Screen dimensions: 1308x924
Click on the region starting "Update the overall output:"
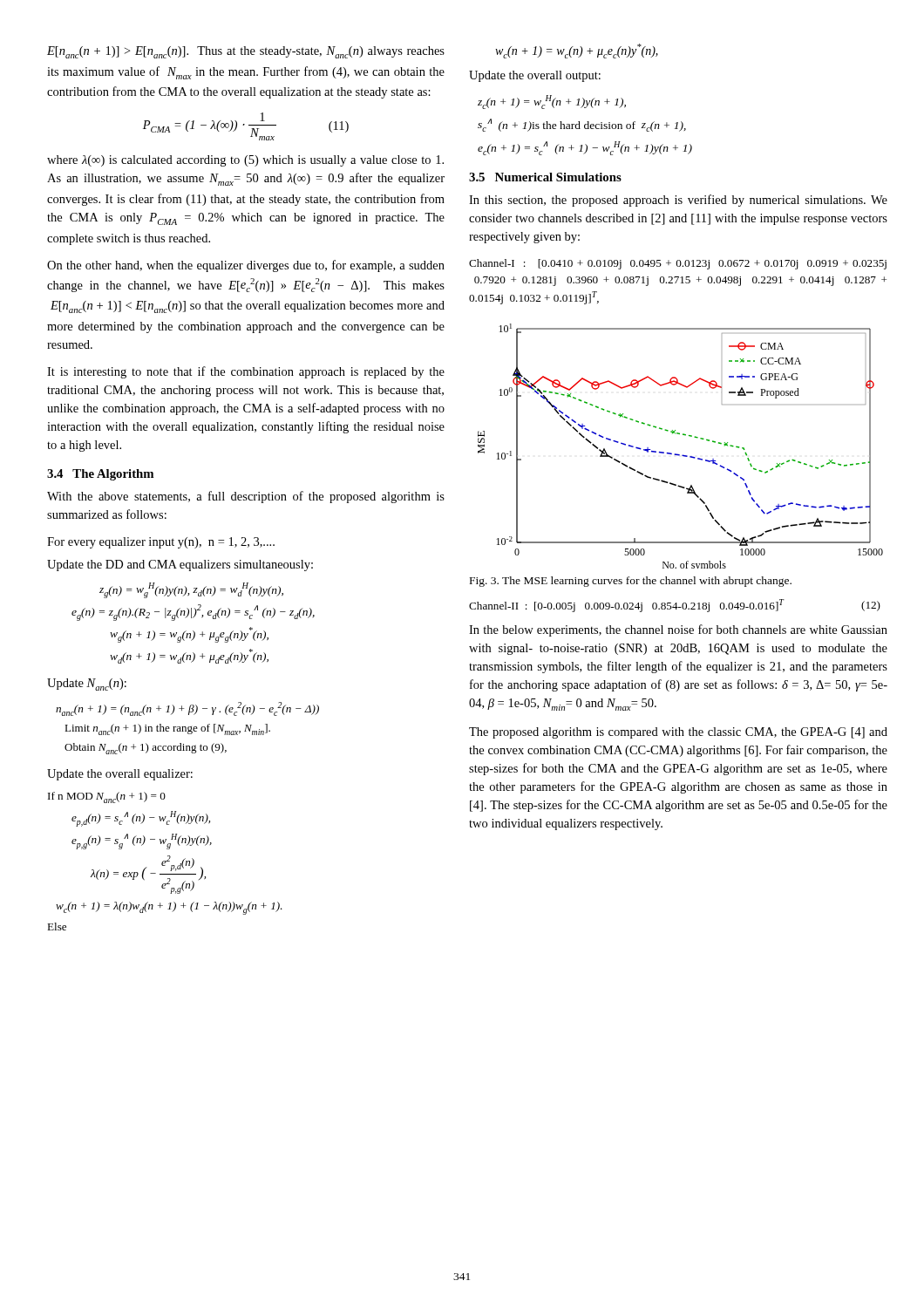(x=535, y=75)
